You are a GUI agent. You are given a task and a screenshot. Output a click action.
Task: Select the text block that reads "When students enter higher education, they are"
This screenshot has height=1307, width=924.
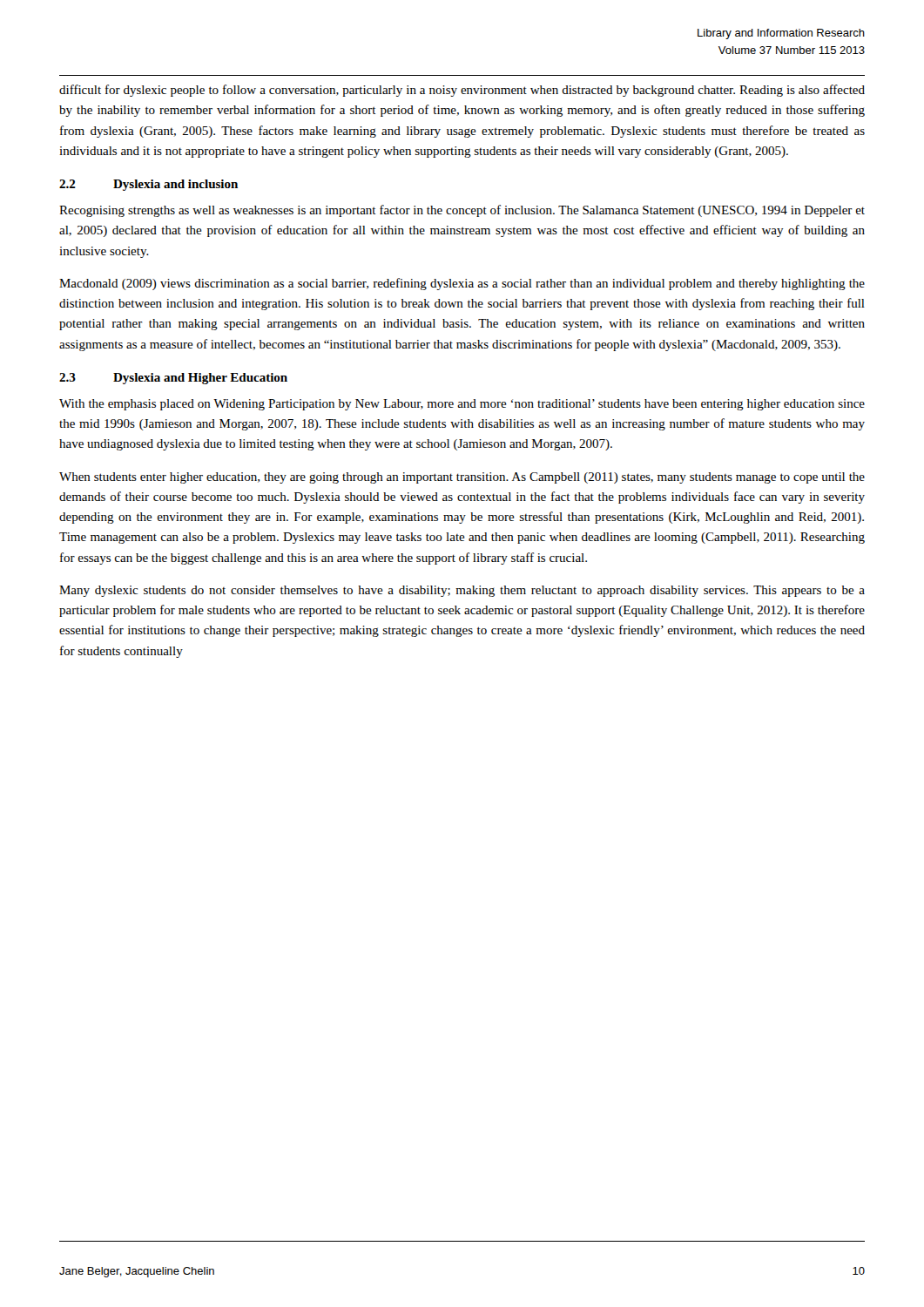[462, 517]
